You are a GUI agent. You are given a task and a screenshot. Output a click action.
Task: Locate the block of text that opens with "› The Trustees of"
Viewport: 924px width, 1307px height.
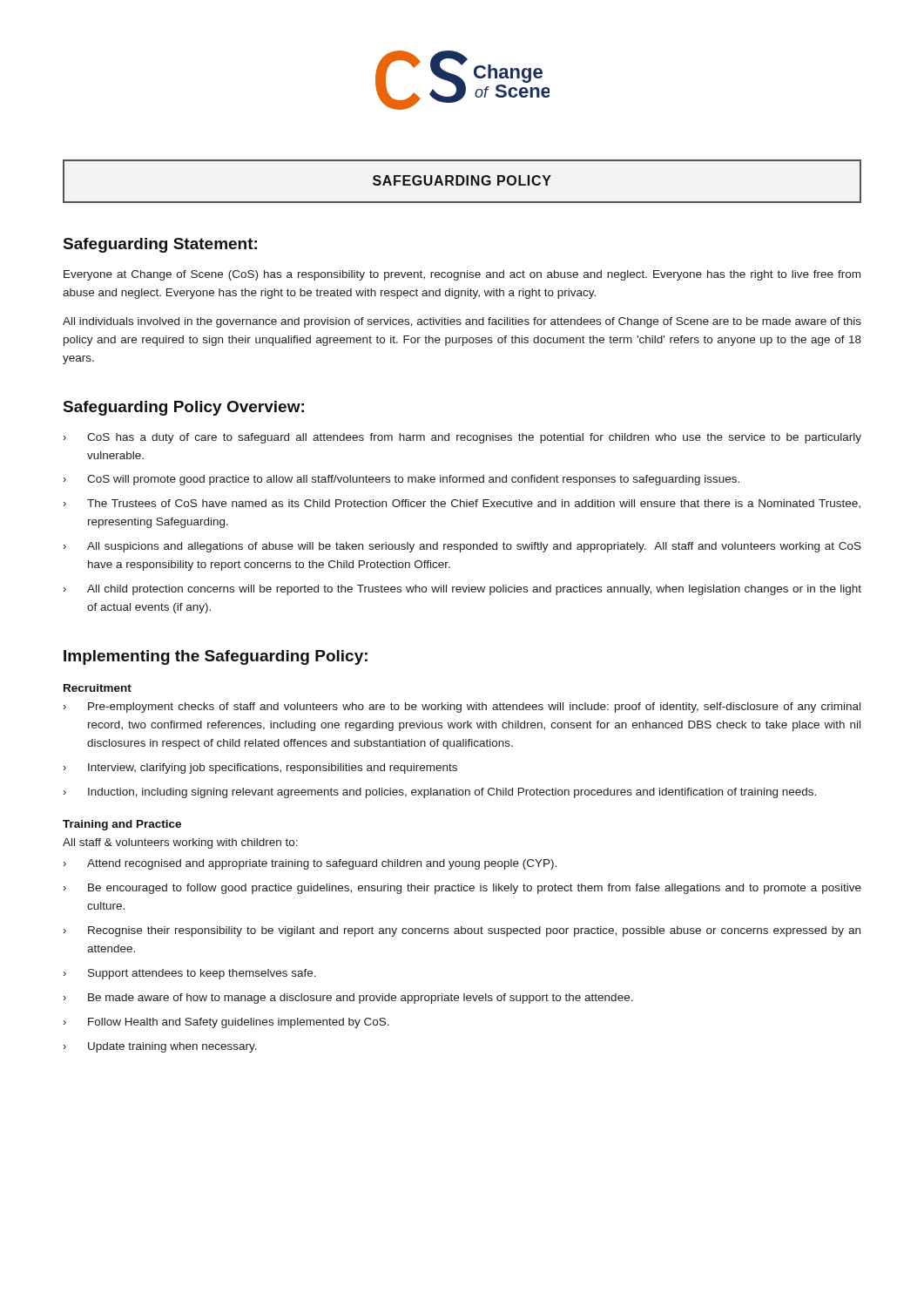click(462, 513)
